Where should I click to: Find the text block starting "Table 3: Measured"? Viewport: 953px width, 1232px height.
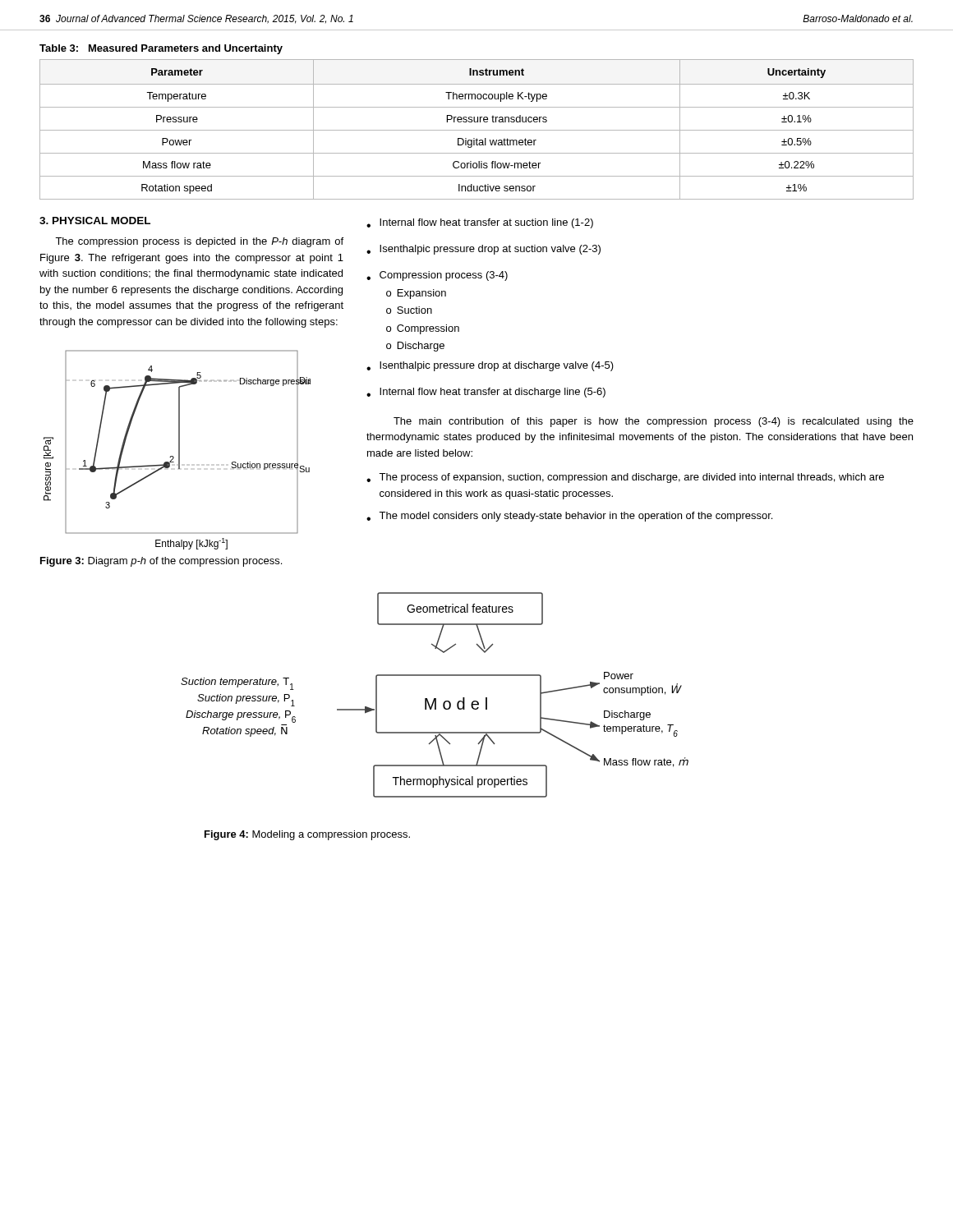(161, 48)
